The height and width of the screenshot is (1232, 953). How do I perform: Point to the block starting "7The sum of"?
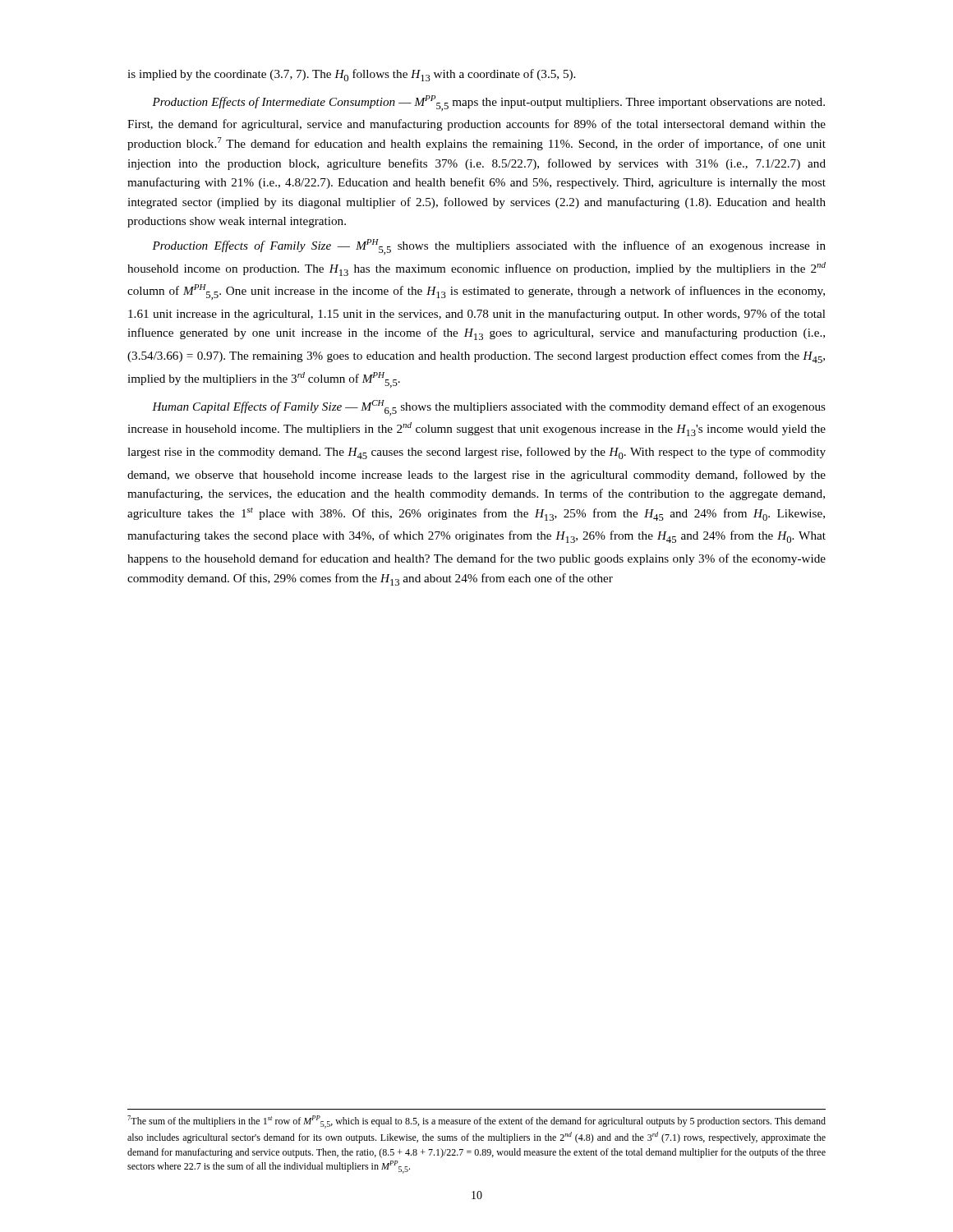pyautogui.click(x=476, y=1144)
